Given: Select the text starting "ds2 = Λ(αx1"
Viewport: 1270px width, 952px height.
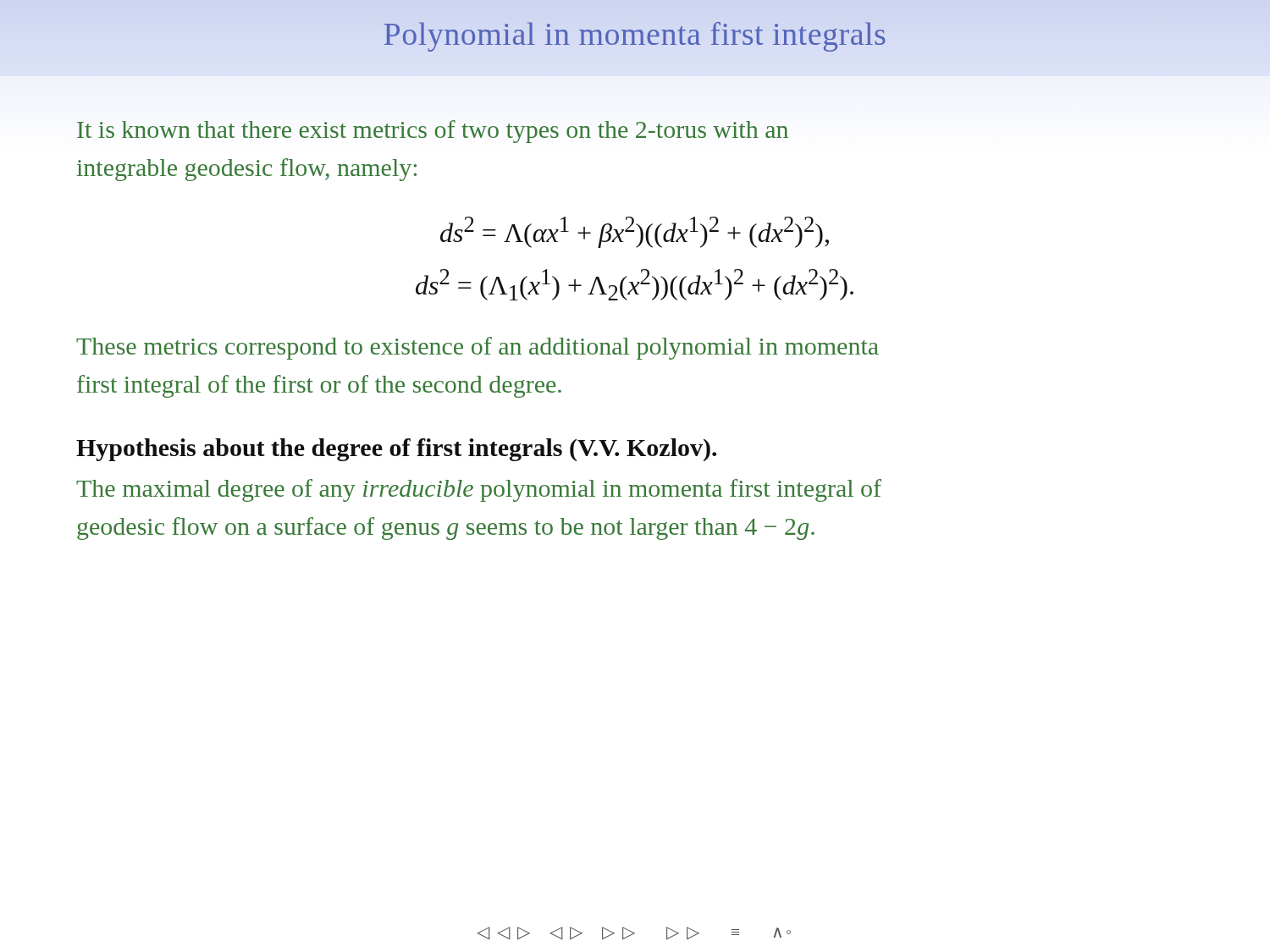Looking at the screenshot, I should pos(635,230).
